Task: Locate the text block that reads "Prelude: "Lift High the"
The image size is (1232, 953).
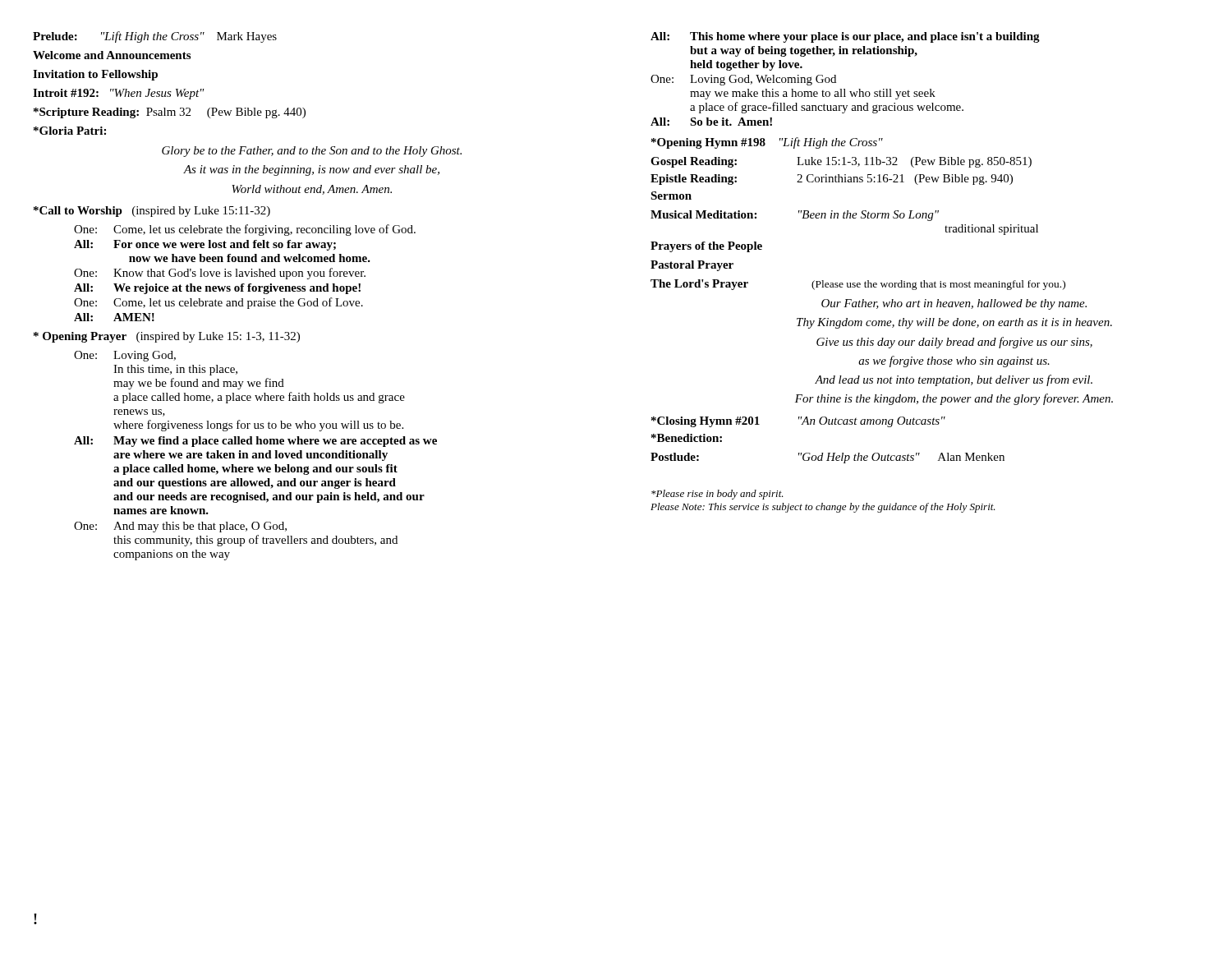Action: [155, 36]
